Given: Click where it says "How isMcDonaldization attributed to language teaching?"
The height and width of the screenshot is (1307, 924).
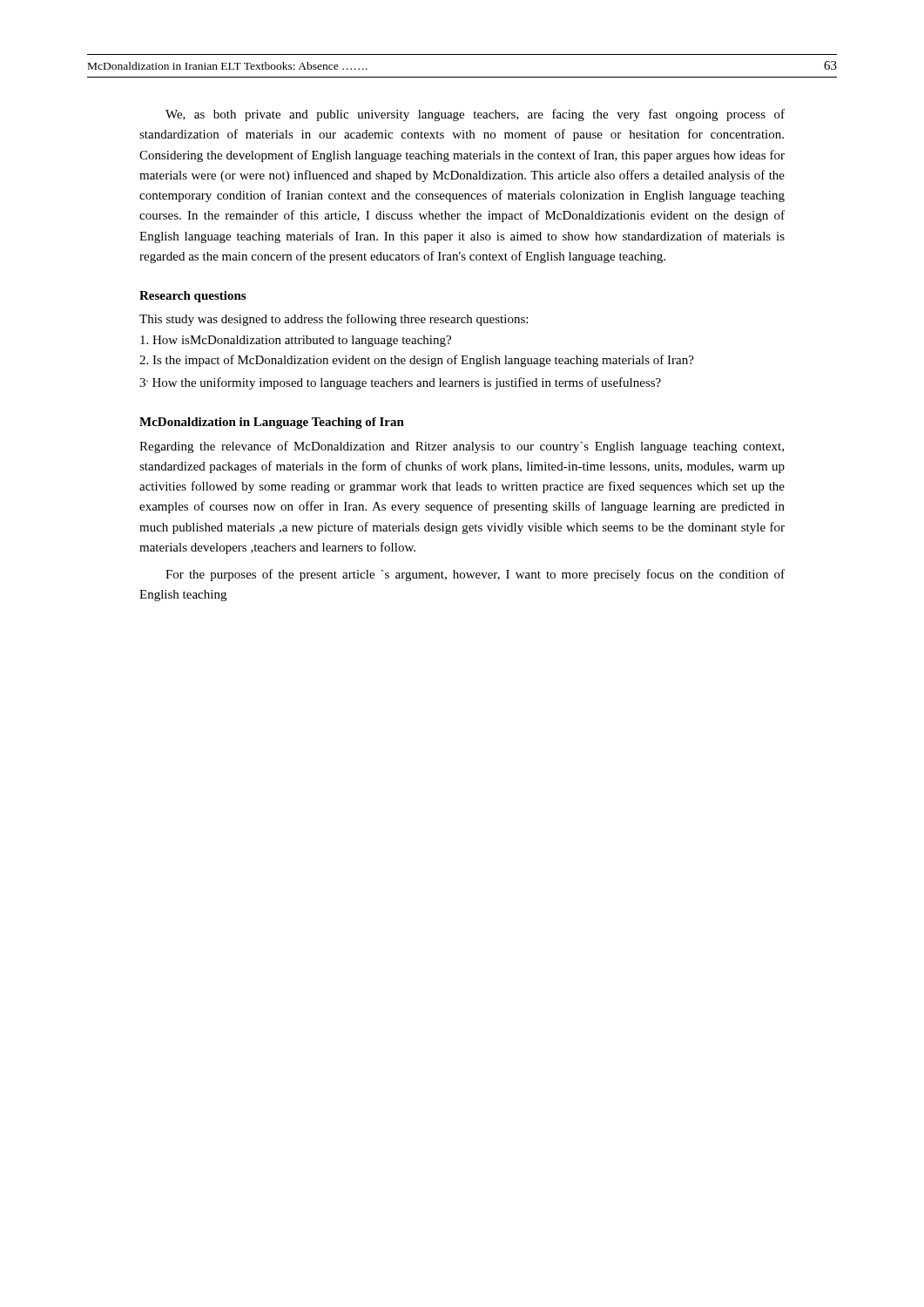Looking at the screenshot, I should [295, 339].
